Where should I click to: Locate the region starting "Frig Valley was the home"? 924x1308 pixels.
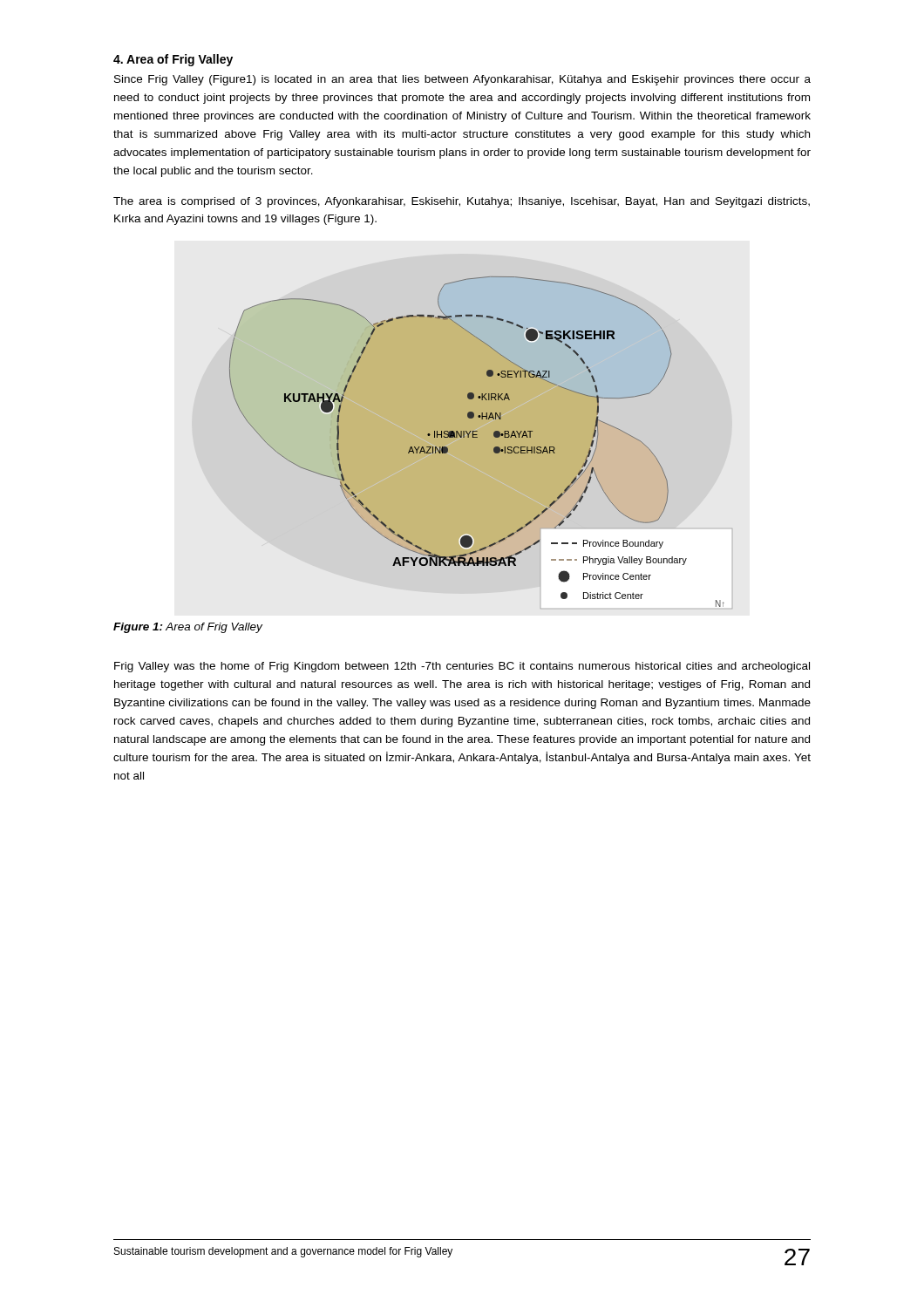point(462,721)
